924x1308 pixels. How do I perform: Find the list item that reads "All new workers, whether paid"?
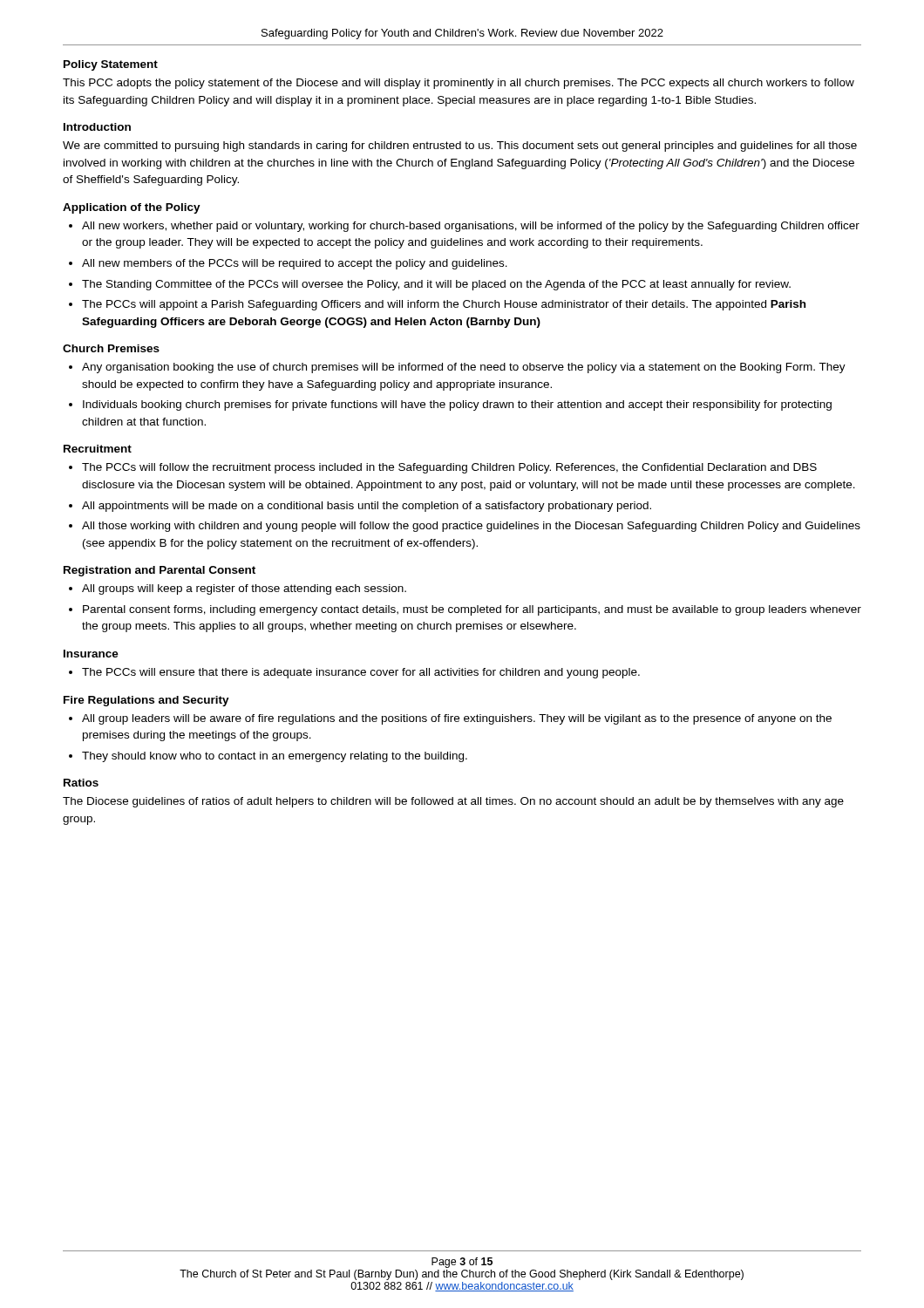[x=471, y=234]
